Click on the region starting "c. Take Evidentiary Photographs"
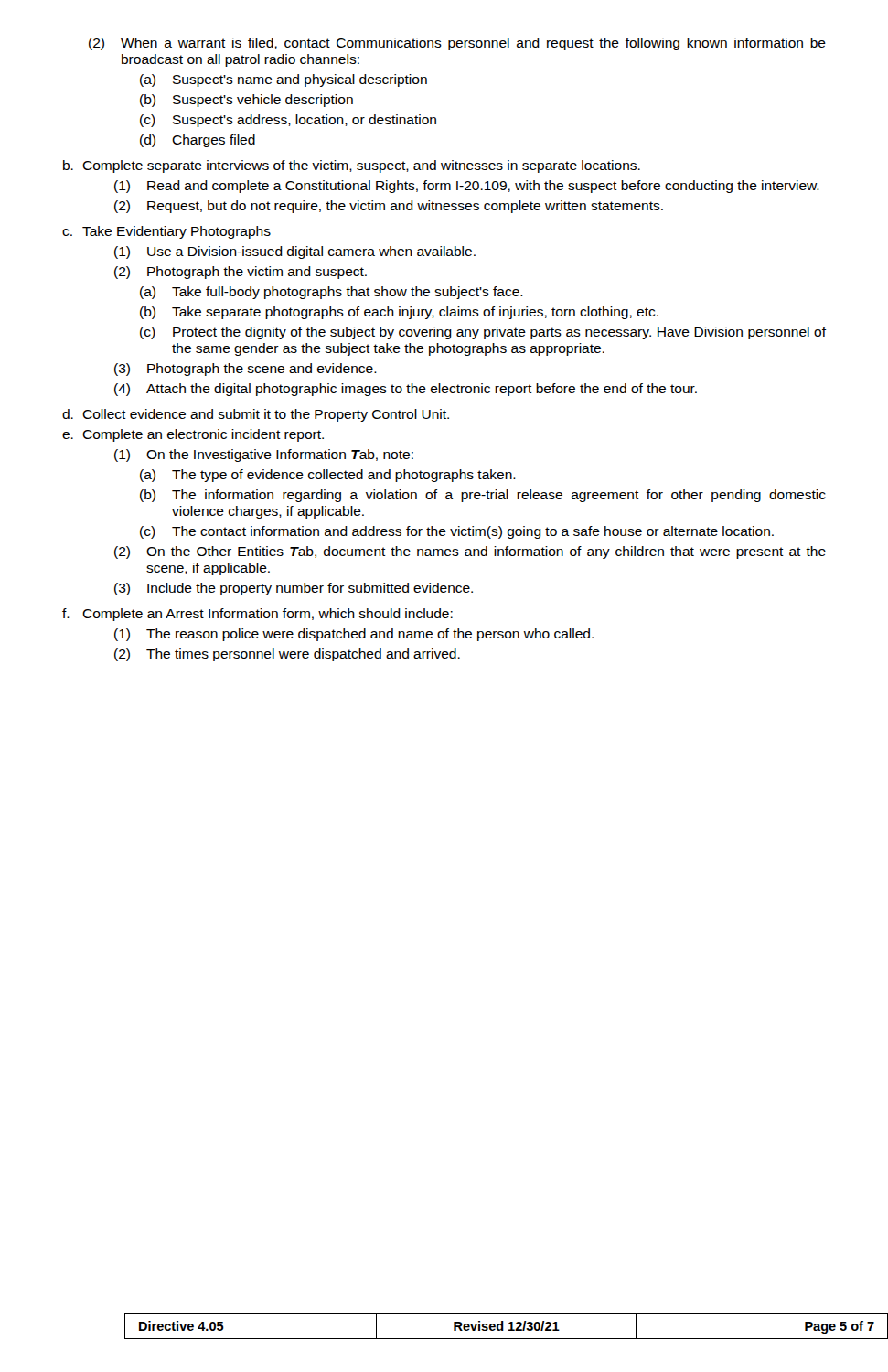Image resolution: width=888 pixels, height=1372 pixels. [166, 232]
